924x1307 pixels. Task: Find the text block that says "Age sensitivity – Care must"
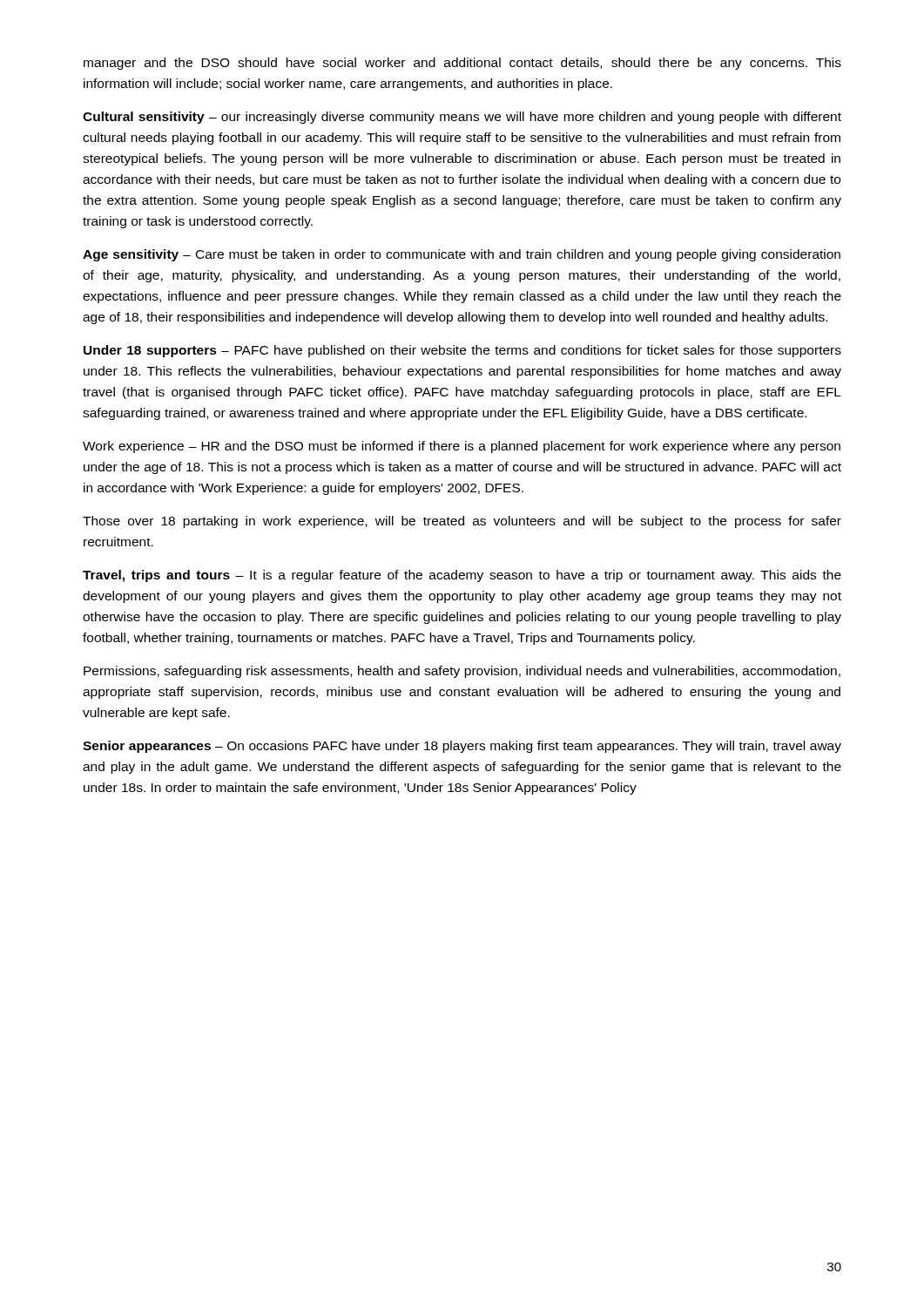tap(462, 286)
